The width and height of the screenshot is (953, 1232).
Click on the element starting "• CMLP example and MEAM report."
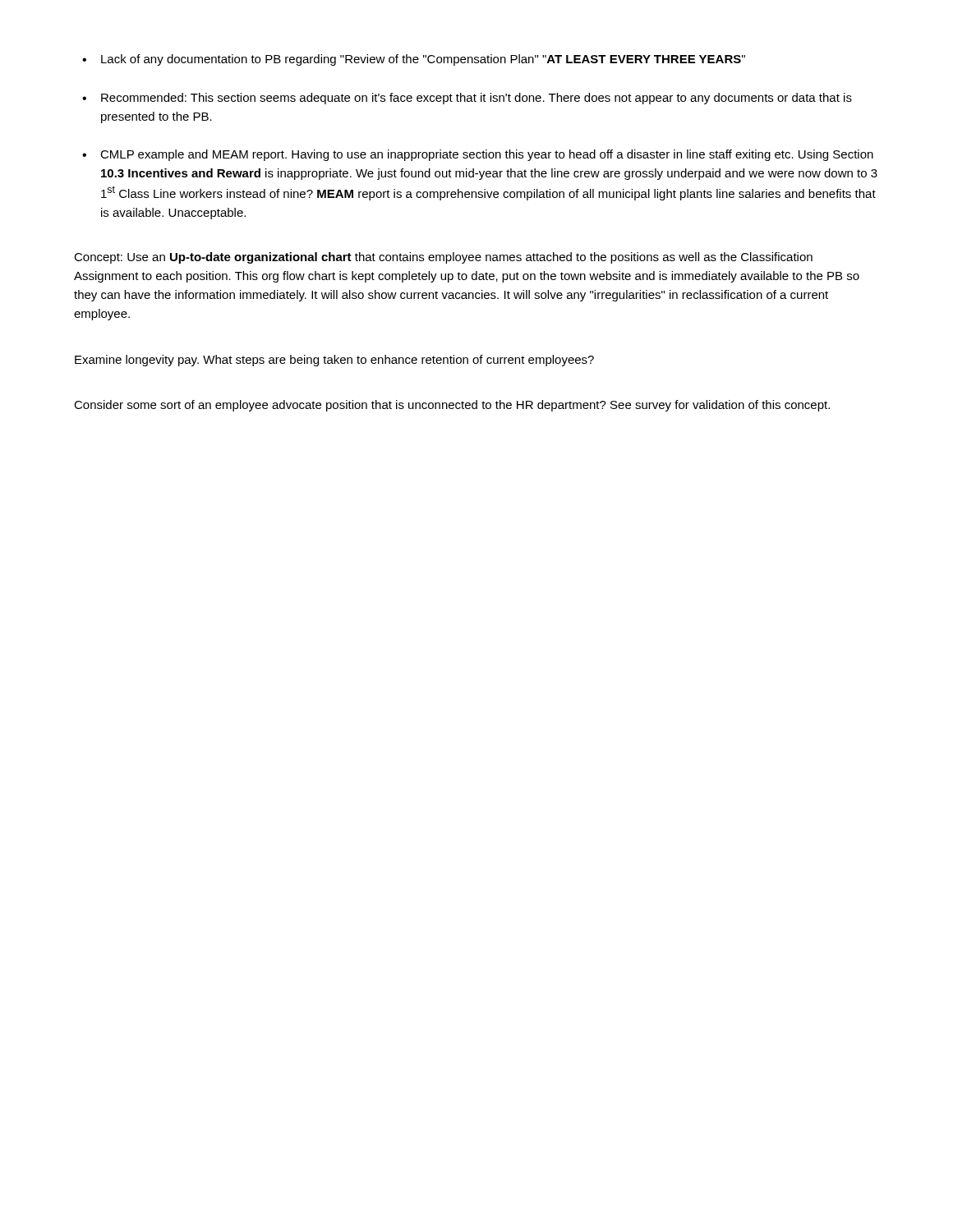point(481,183)
